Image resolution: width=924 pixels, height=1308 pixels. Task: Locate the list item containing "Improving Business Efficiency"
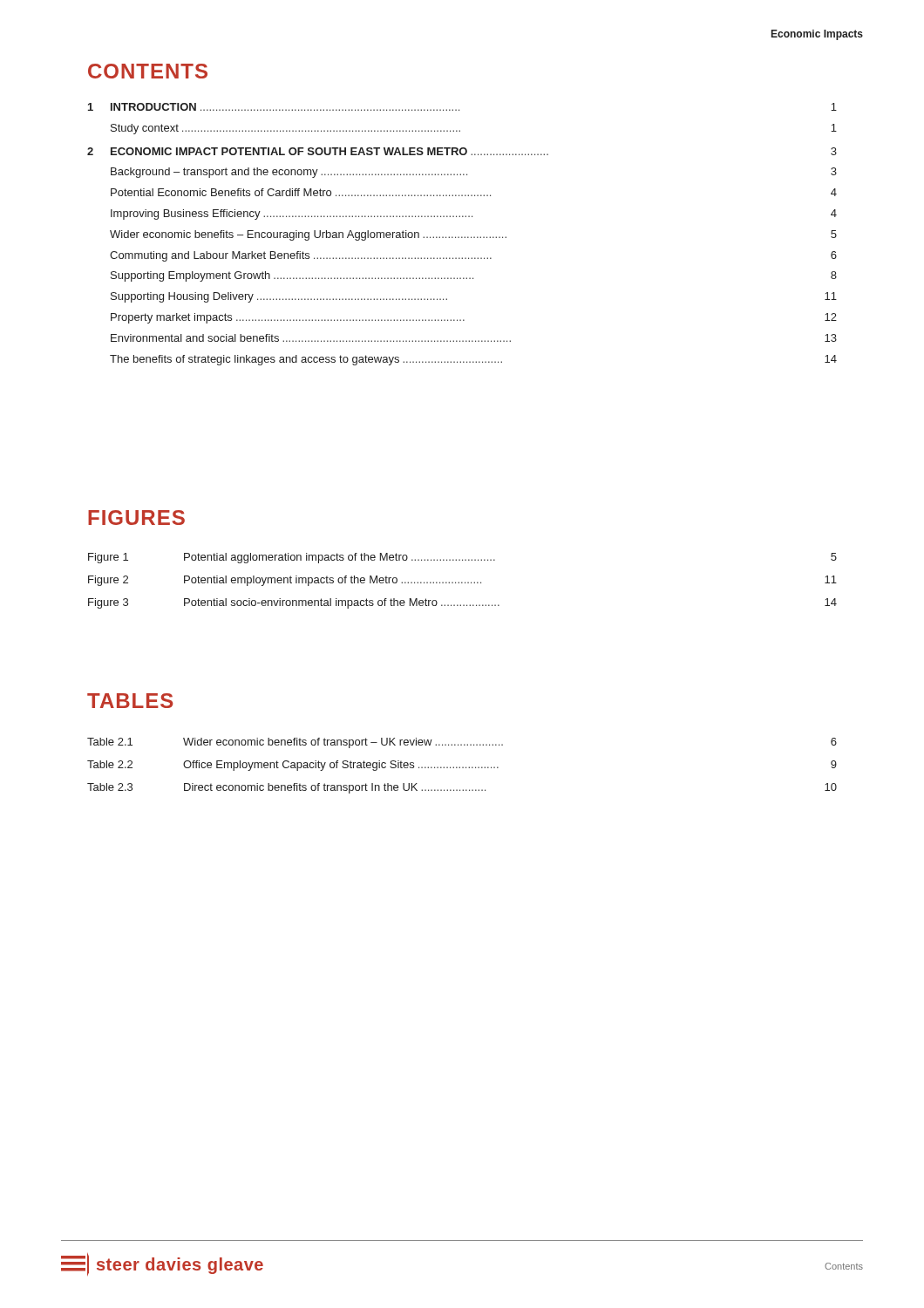coord(473,214)
